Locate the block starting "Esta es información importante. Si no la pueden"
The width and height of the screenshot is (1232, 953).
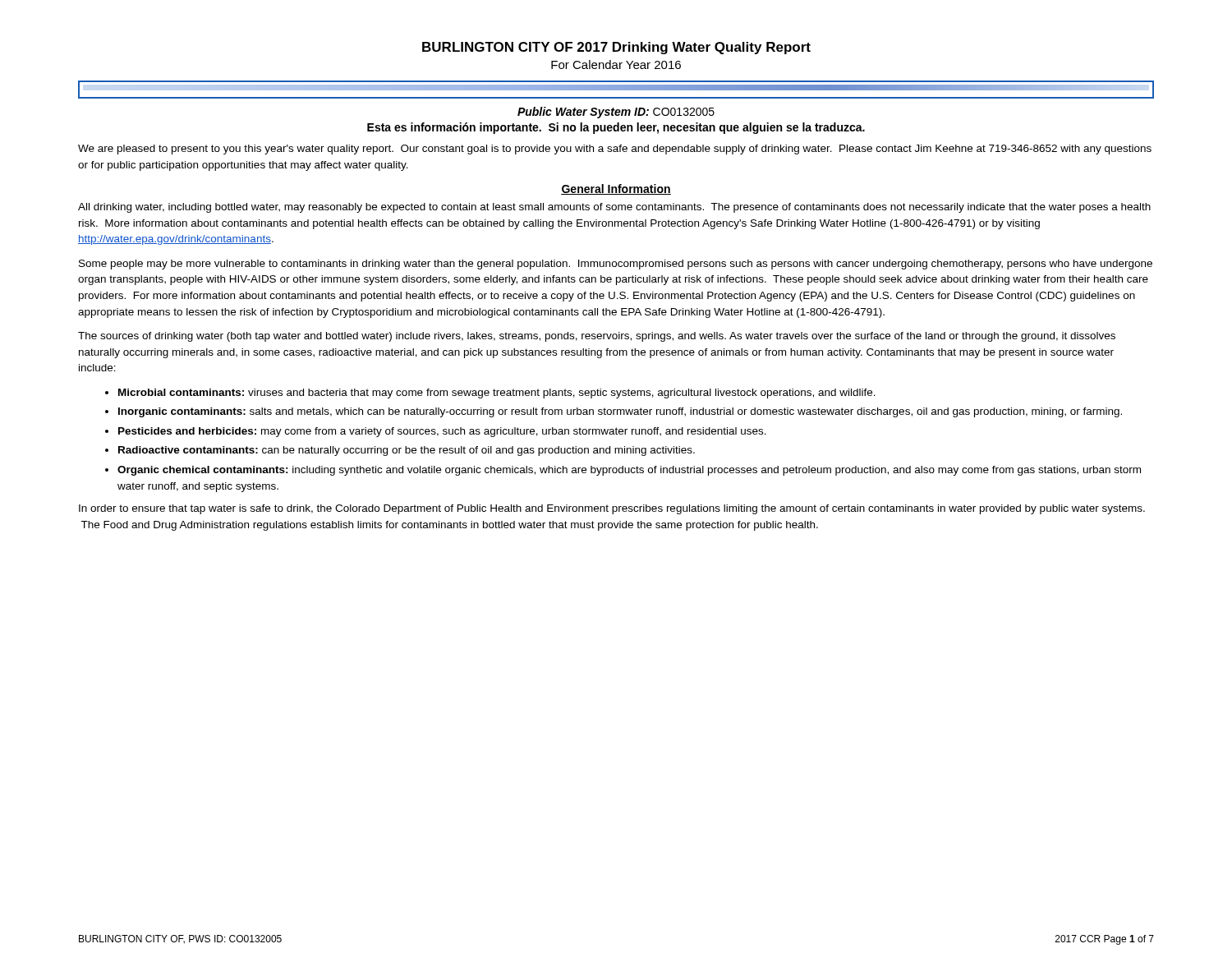click(x=616, y=127)
